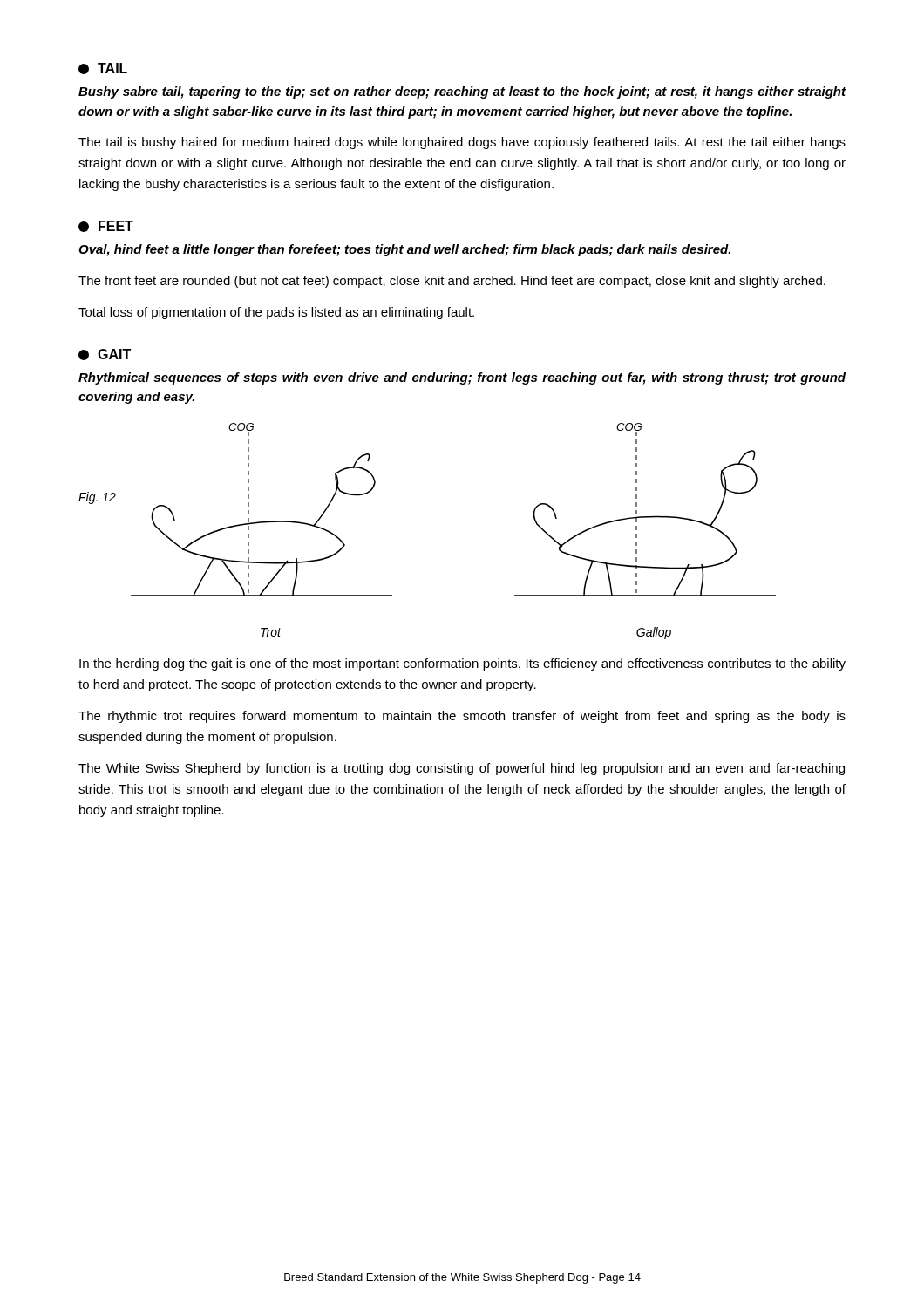Viewport: 924px width, 1308px height.
Task: Click the passage that begins "Total loss of pigmentation of the"
Action: [277, 311]
